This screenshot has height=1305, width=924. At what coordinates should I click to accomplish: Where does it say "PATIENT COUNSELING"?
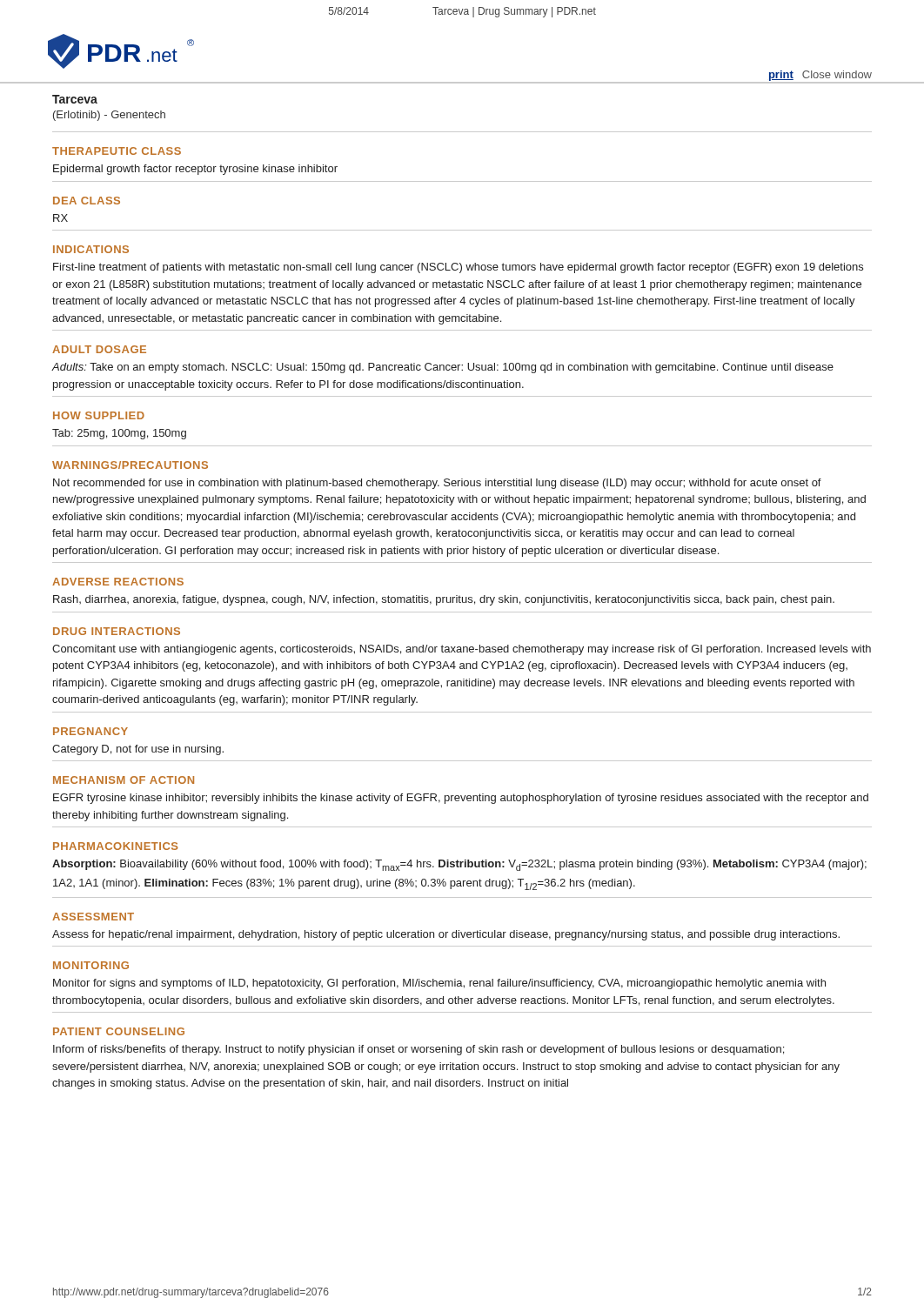click(x=119, y=1031)
